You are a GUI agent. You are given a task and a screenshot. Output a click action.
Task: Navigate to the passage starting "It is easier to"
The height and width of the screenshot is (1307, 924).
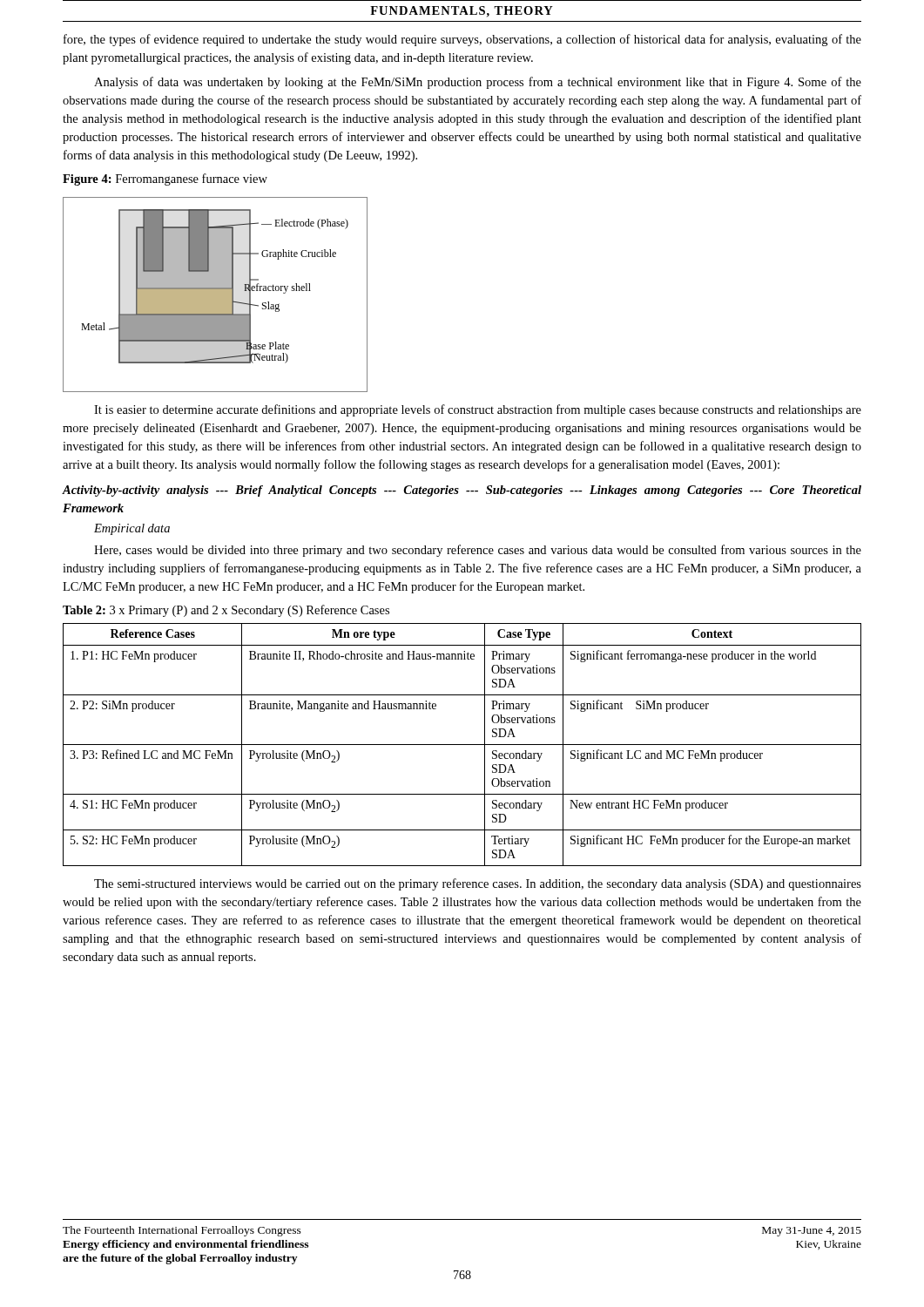point(462,438)
